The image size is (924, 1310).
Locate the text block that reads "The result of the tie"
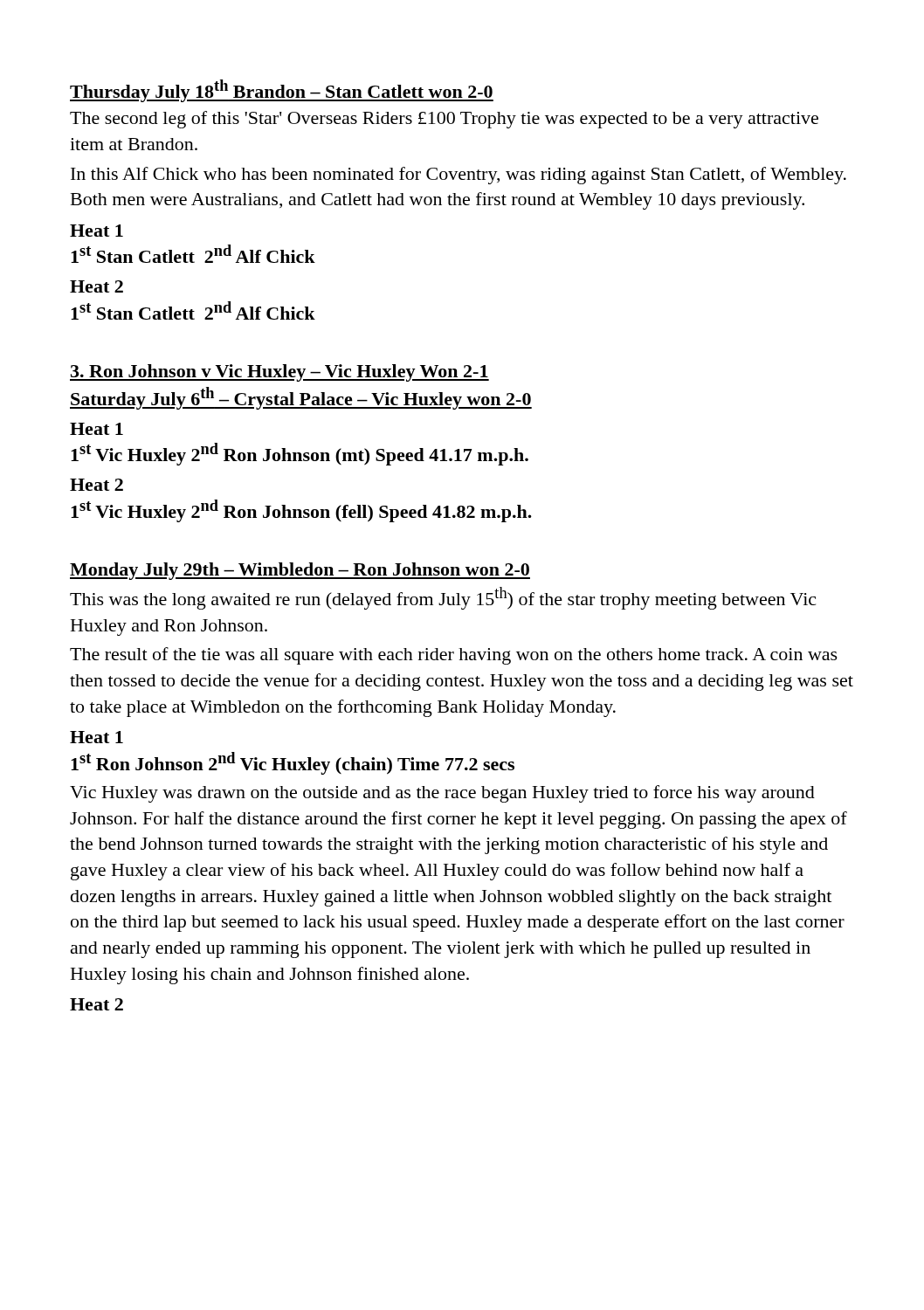tap(461, 680)
